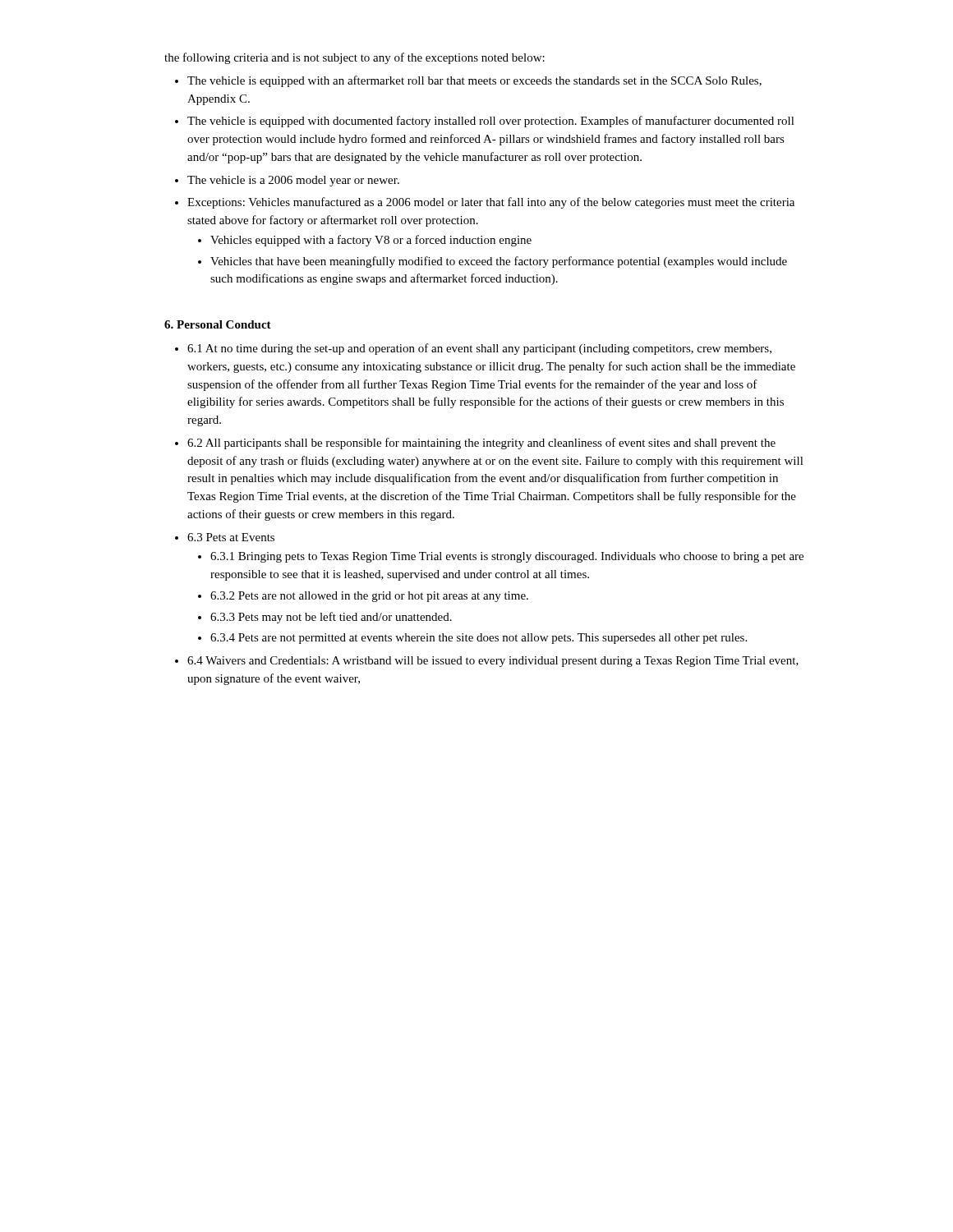Select the list item that says "6.3.4 Pets are not permitted at"
The height and width of the screenshot is (1232, 953).
pos(479,638)
